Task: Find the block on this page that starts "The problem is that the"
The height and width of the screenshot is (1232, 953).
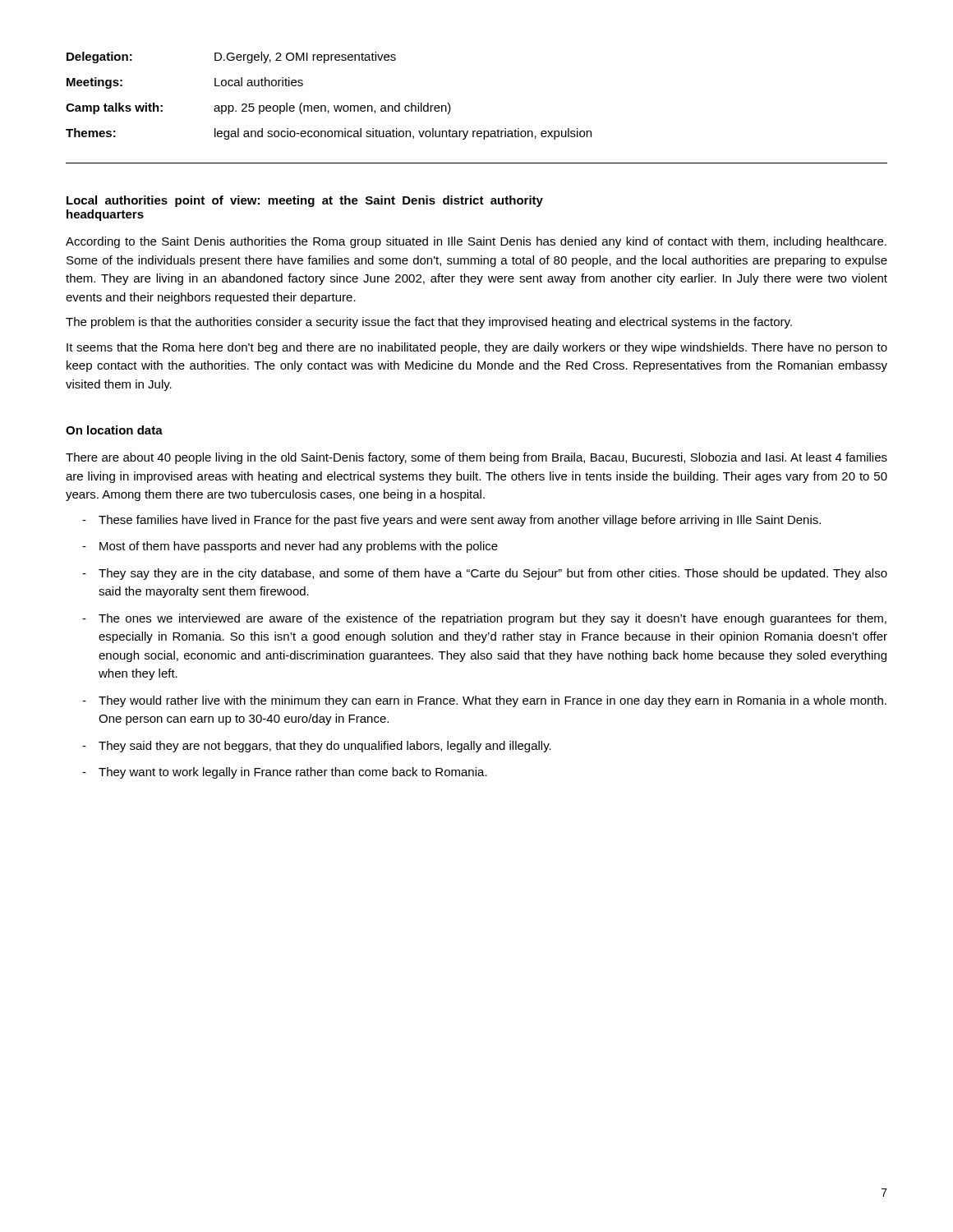Action: pos(429,322)
